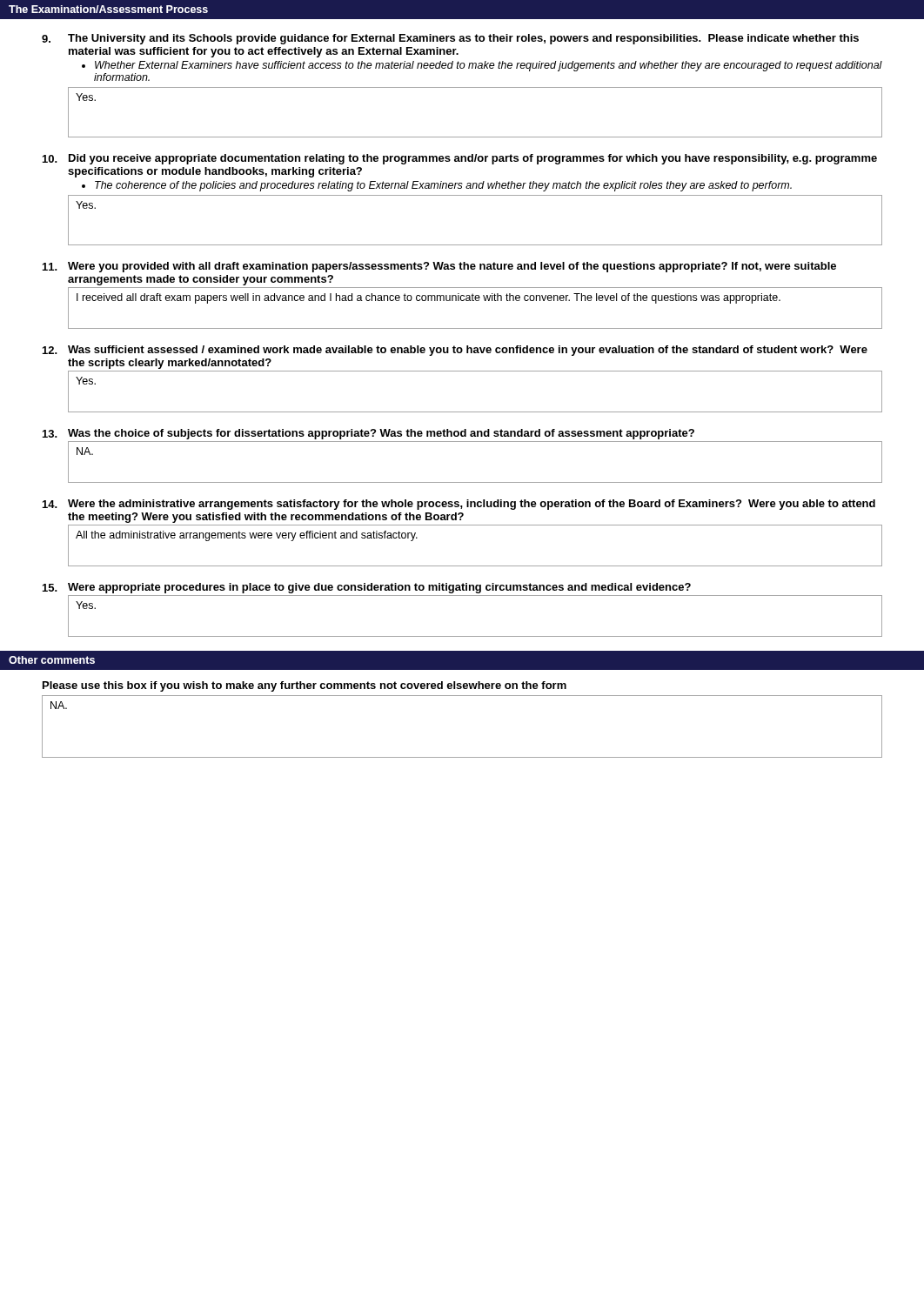The image size is (924, 1305).
Task: Click on the text block containing "Please use this box if"
Action: pos(305,686)
